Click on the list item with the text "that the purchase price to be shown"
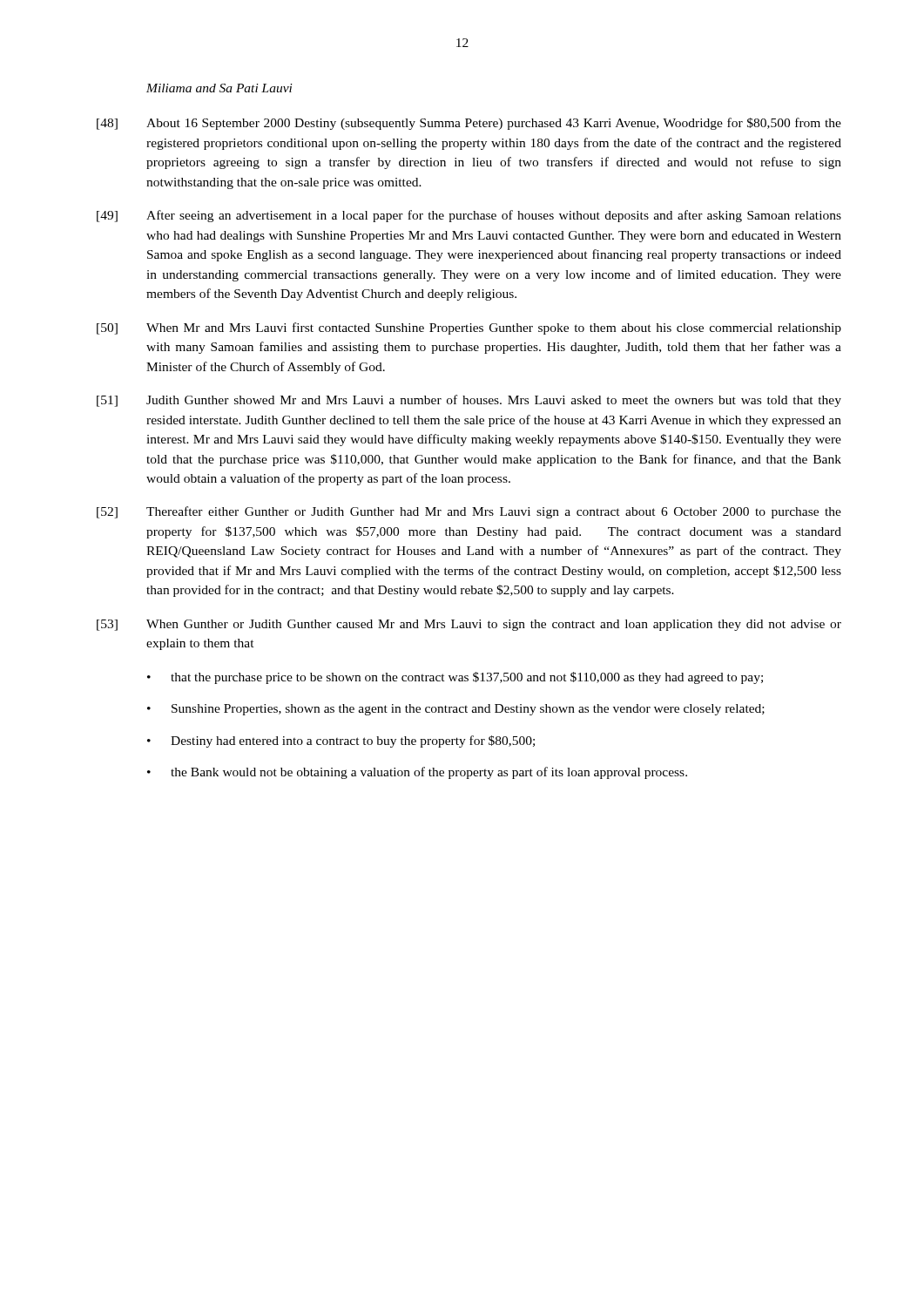Viewport: 924px width, 1307px height. pyautogui.click(x=467, y=676)
